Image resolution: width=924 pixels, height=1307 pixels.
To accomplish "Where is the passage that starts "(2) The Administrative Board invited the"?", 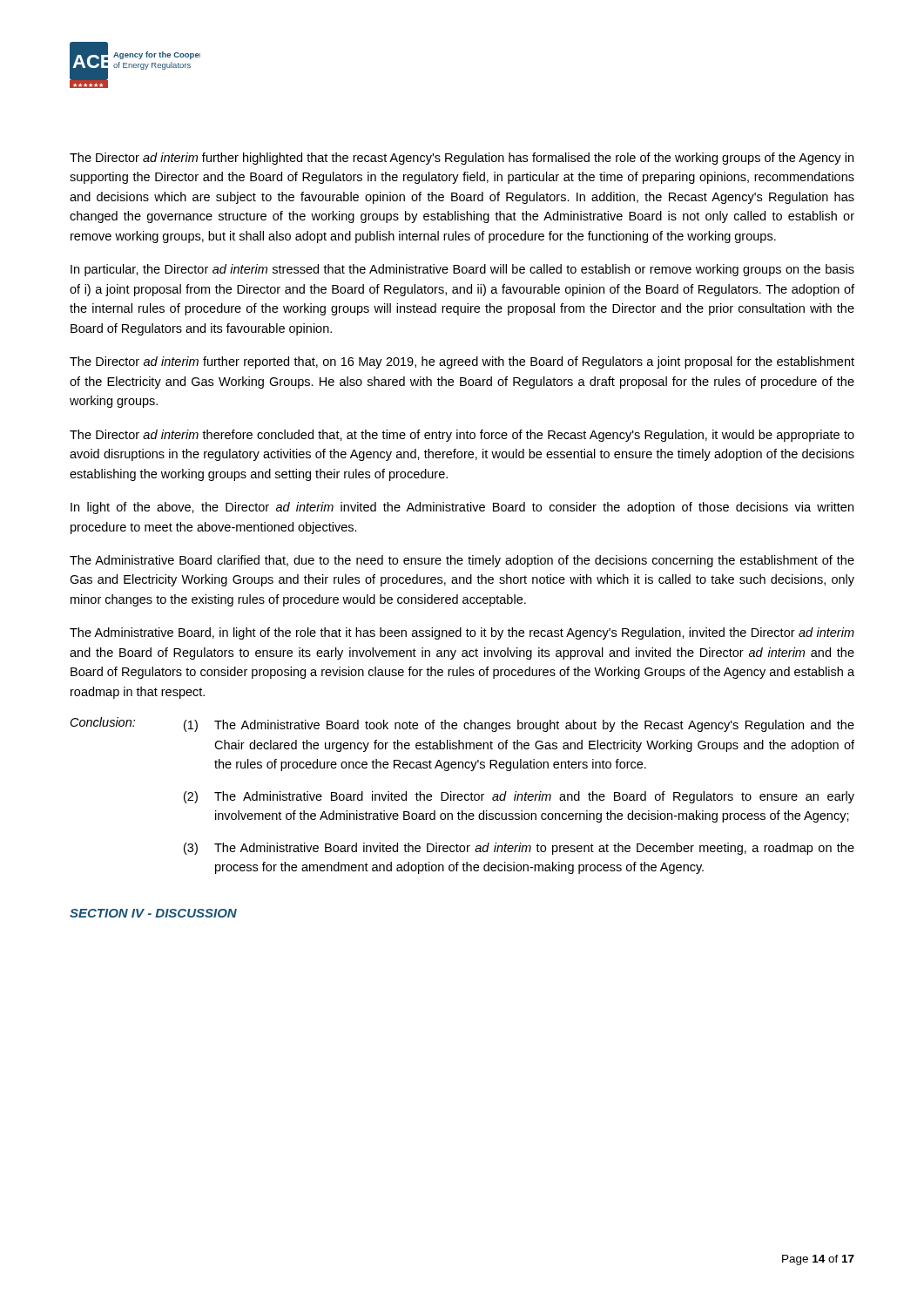I will (519, 806).
